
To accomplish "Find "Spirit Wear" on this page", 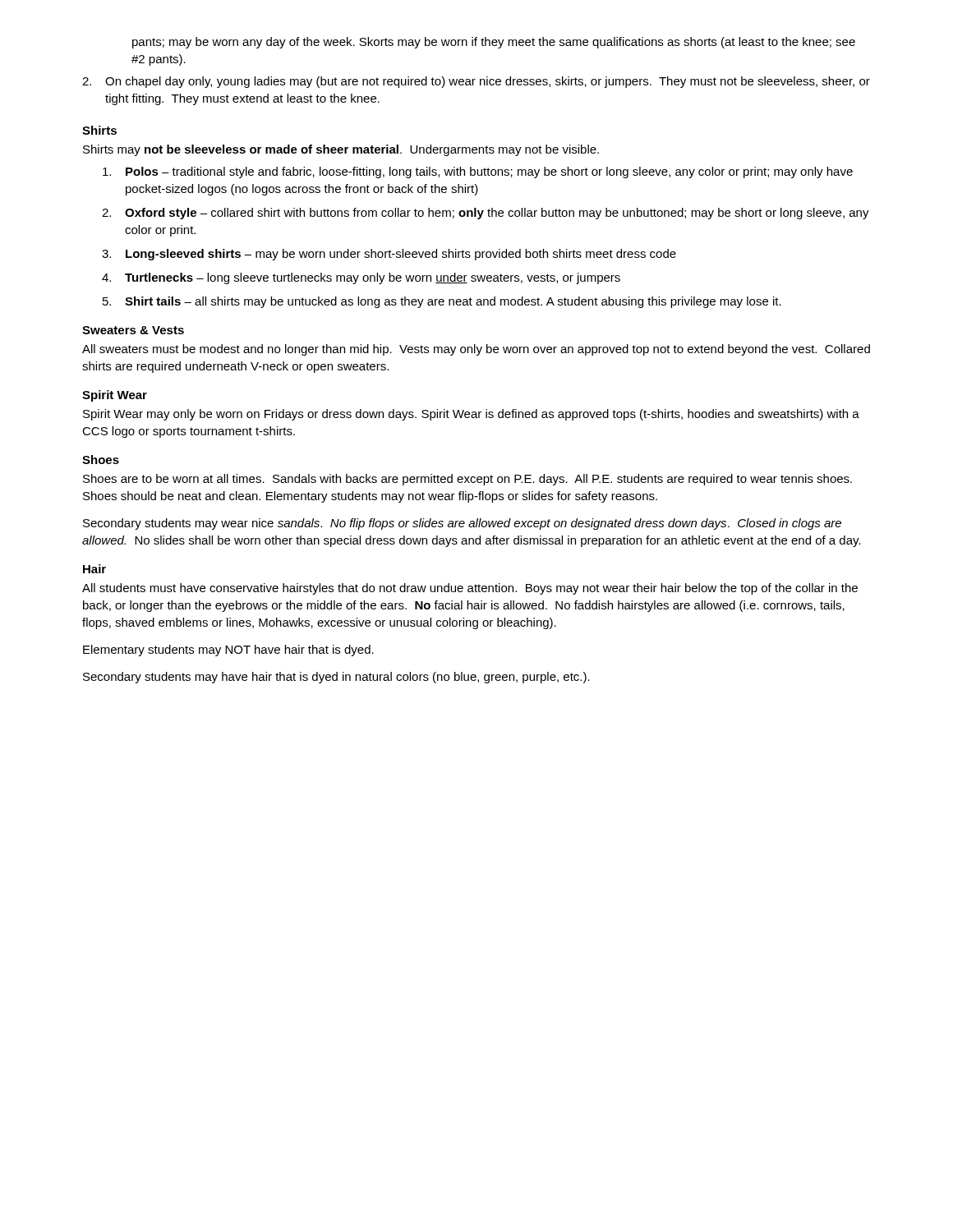I will [115, 395].
